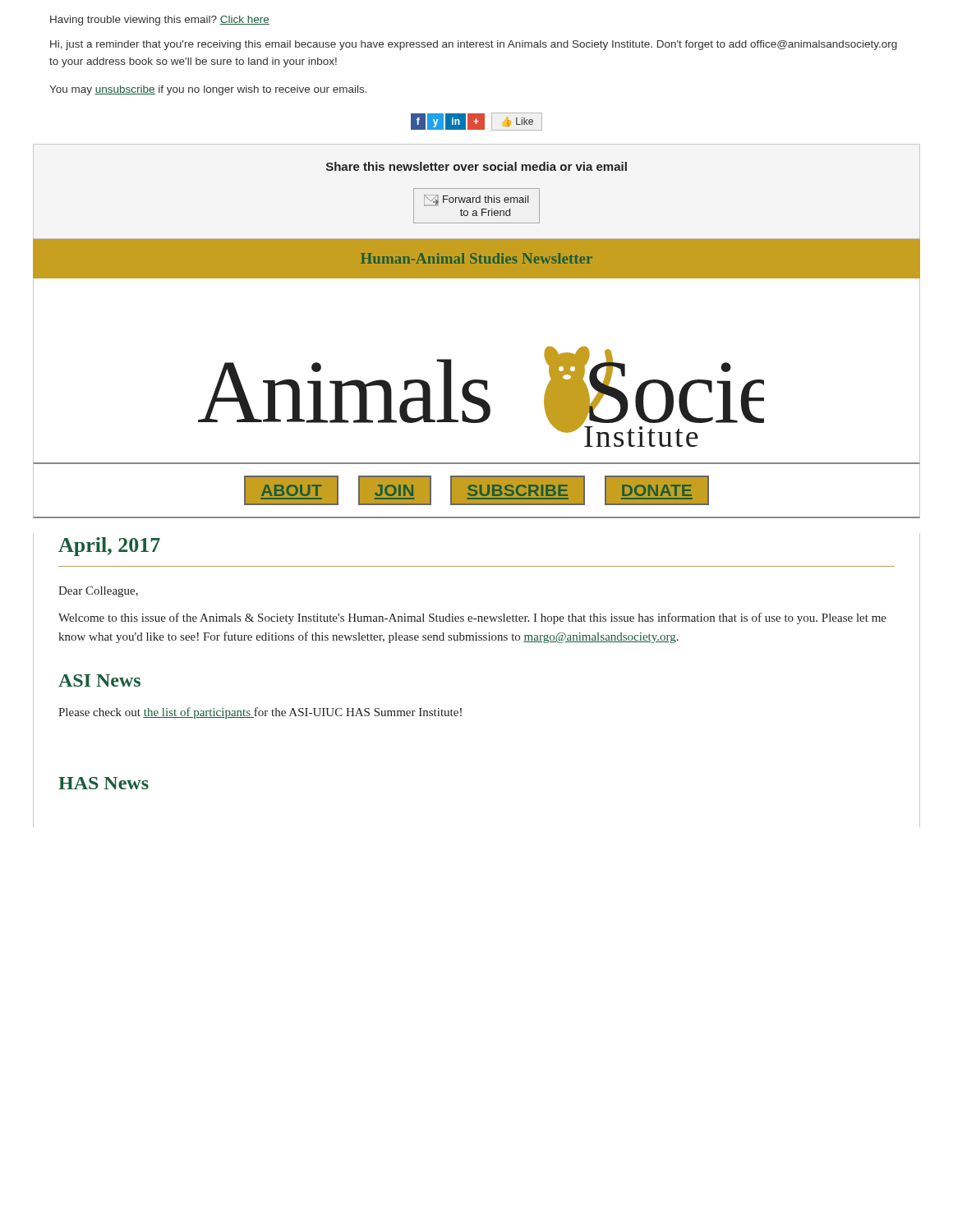The width and height of the screenshot is (953, 1232).
Task: Navigate to the region starting "HAS News"
Action: coord(103,782)
